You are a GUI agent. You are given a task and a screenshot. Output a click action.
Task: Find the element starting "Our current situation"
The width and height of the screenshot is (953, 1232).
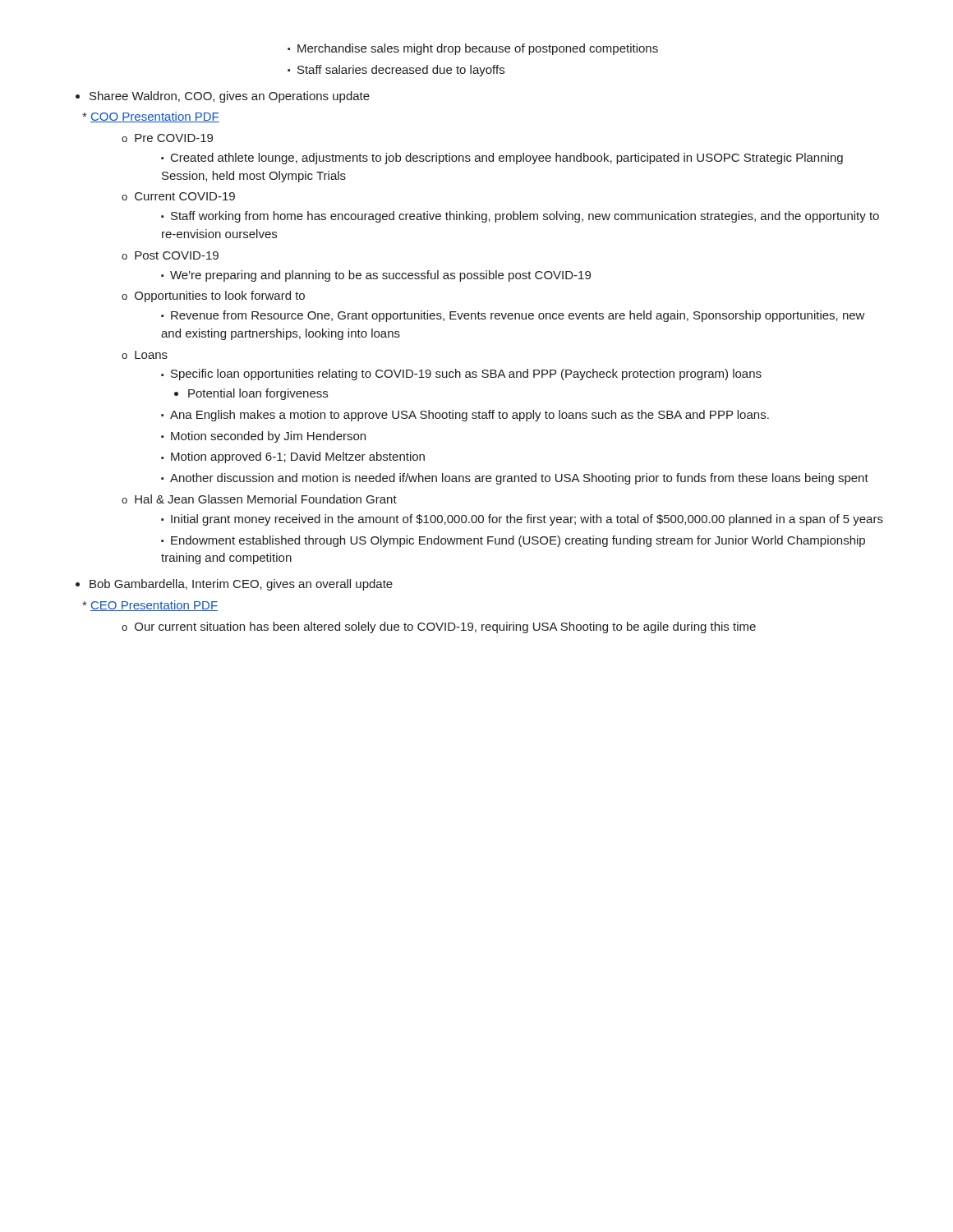point(504,626)
